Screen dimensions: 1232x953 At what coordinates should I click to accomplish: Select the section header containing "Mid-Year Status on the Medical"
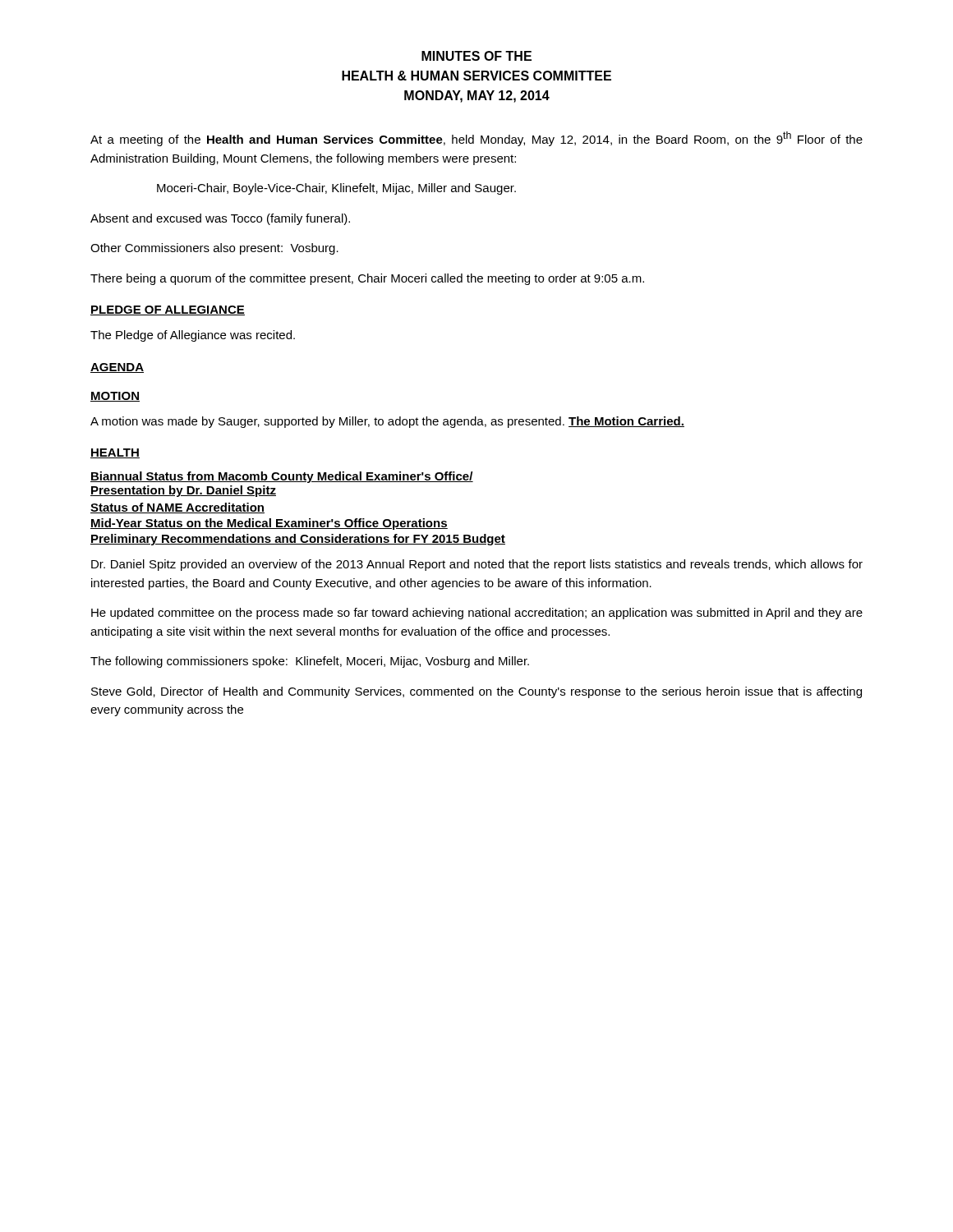269,523
